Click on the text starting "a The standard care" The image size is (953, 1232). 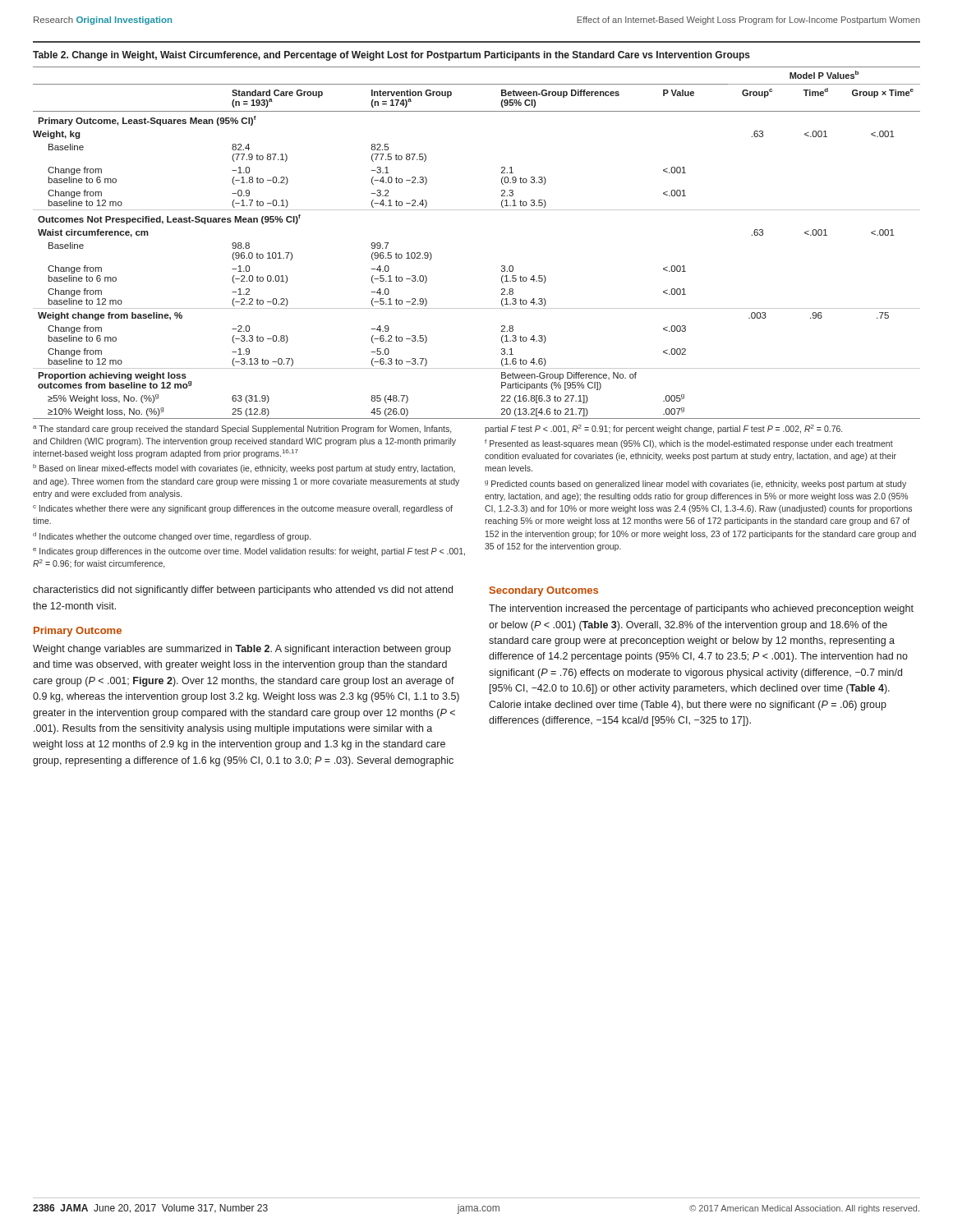[x=244, y=441]
